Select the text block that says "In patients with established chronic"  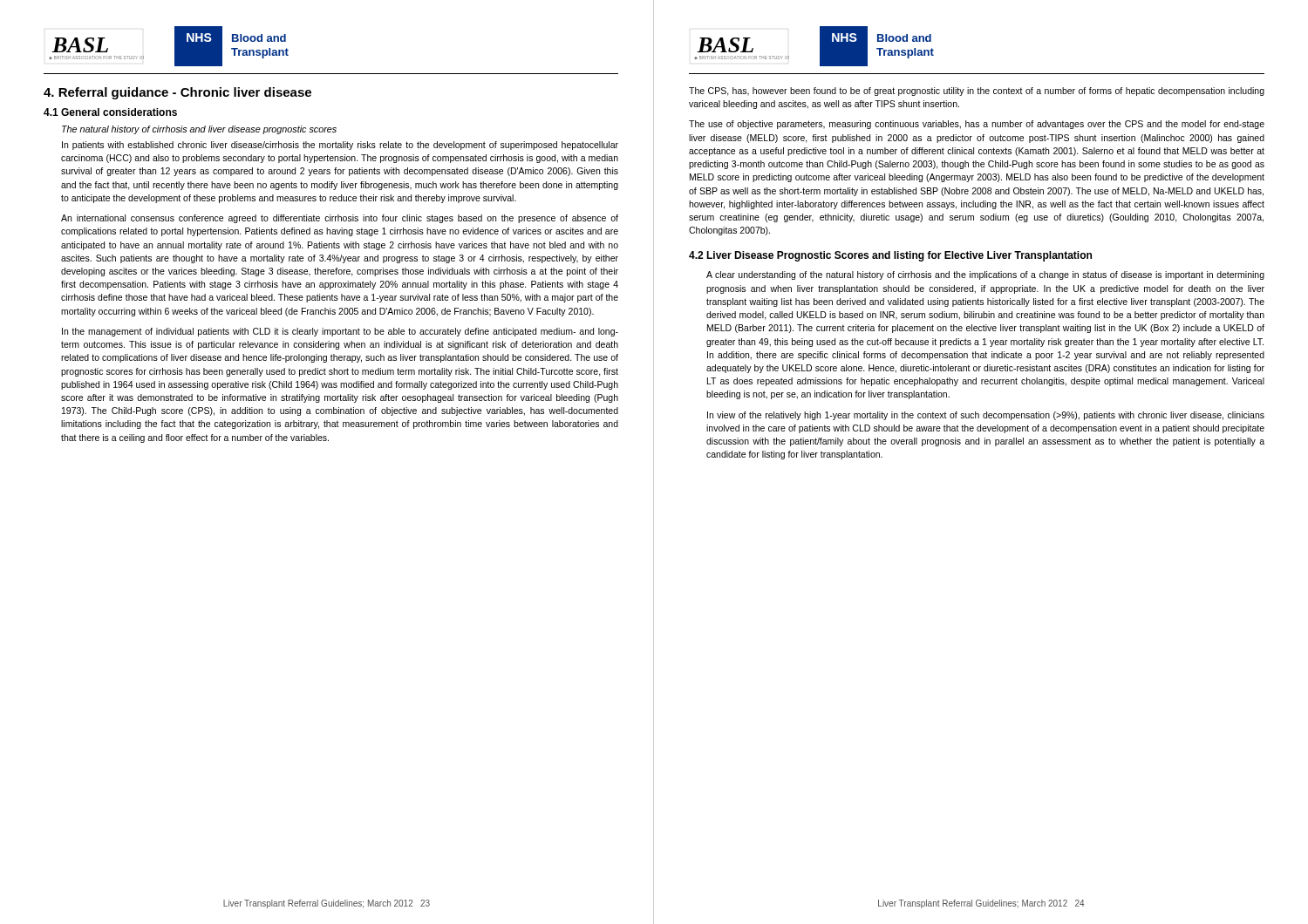340,171
